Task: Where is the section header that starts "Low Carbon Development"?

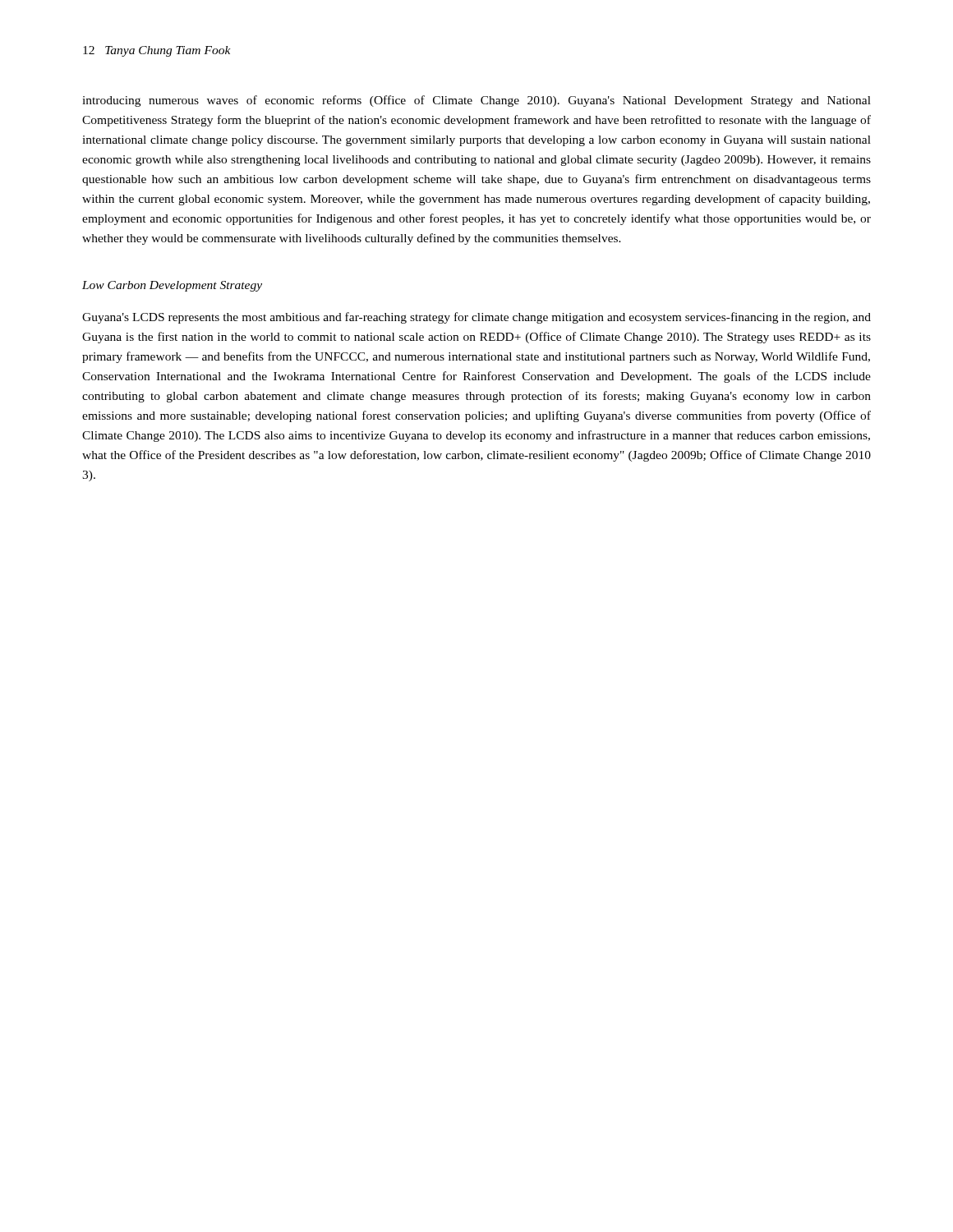Action: (172, 285)
